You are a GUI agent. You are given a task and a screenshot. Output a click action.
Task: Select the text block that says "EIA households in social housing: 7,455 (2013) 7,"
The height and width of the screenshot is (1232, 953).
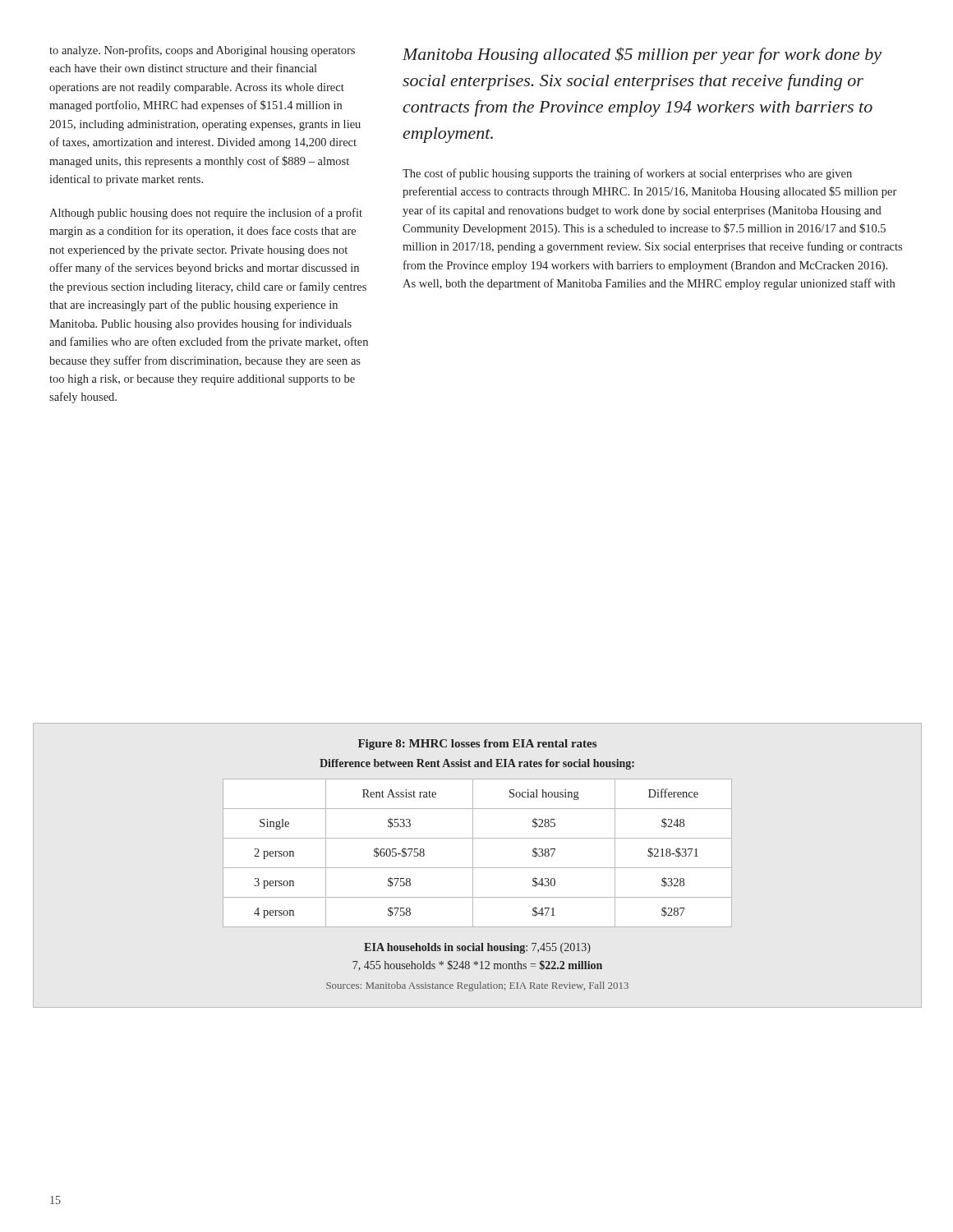[x=477, y=956]
